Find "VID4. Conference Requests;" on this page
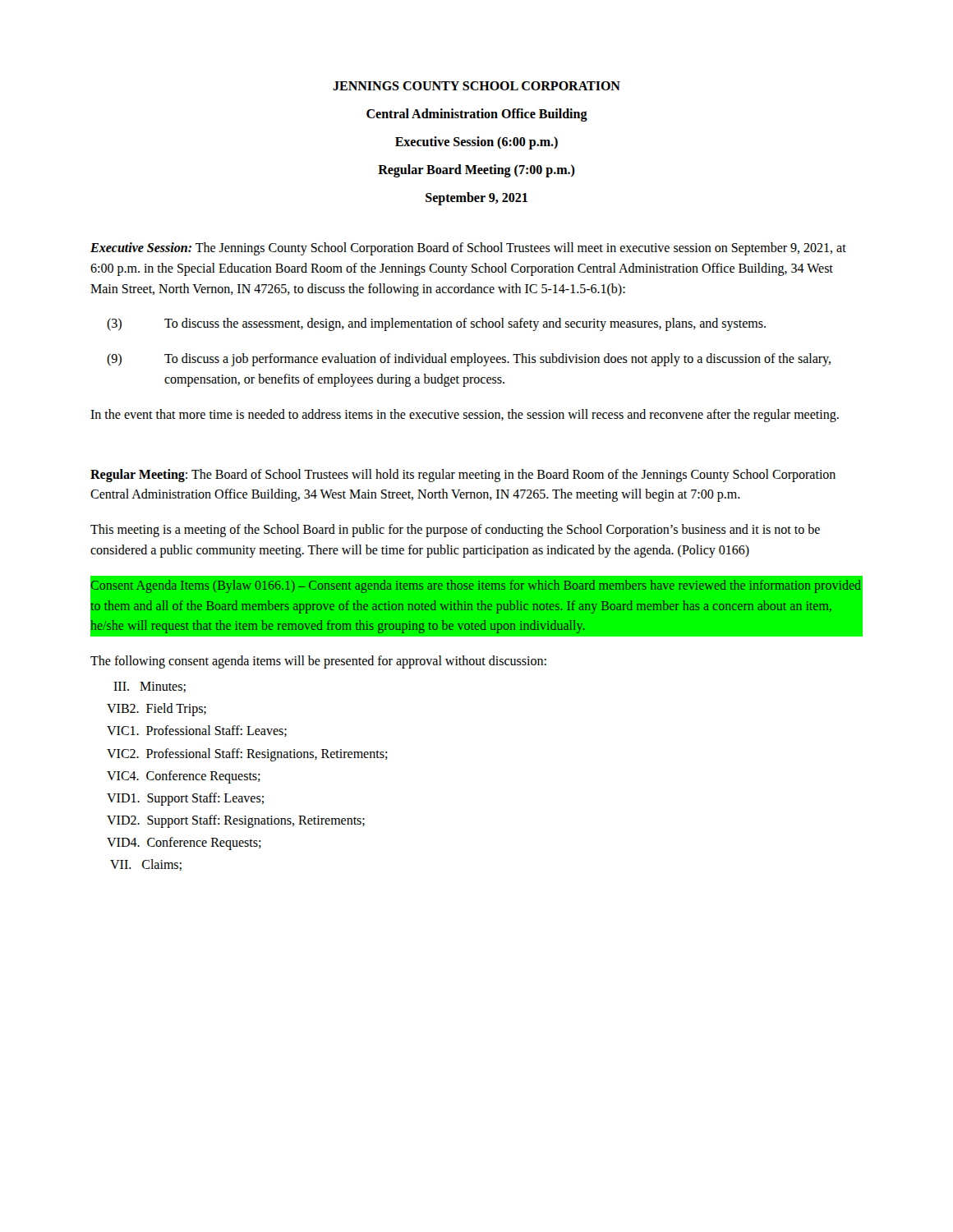The height and width of the screenshot is (1232, 953). (184, 843)
